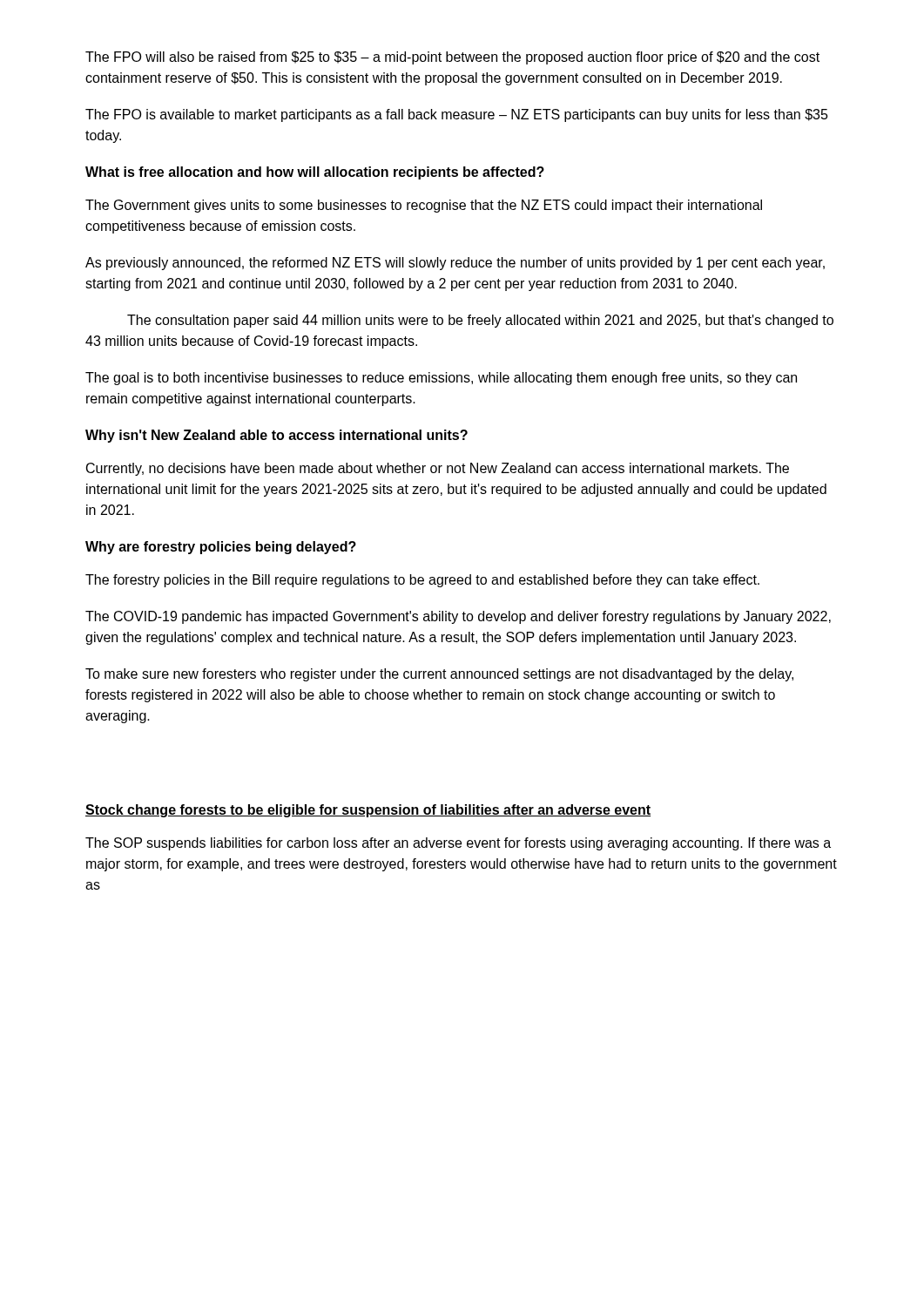Point to the section header beginning "Stock change forests to"
The image size is (924, 1307).
[x=368, y=810]
